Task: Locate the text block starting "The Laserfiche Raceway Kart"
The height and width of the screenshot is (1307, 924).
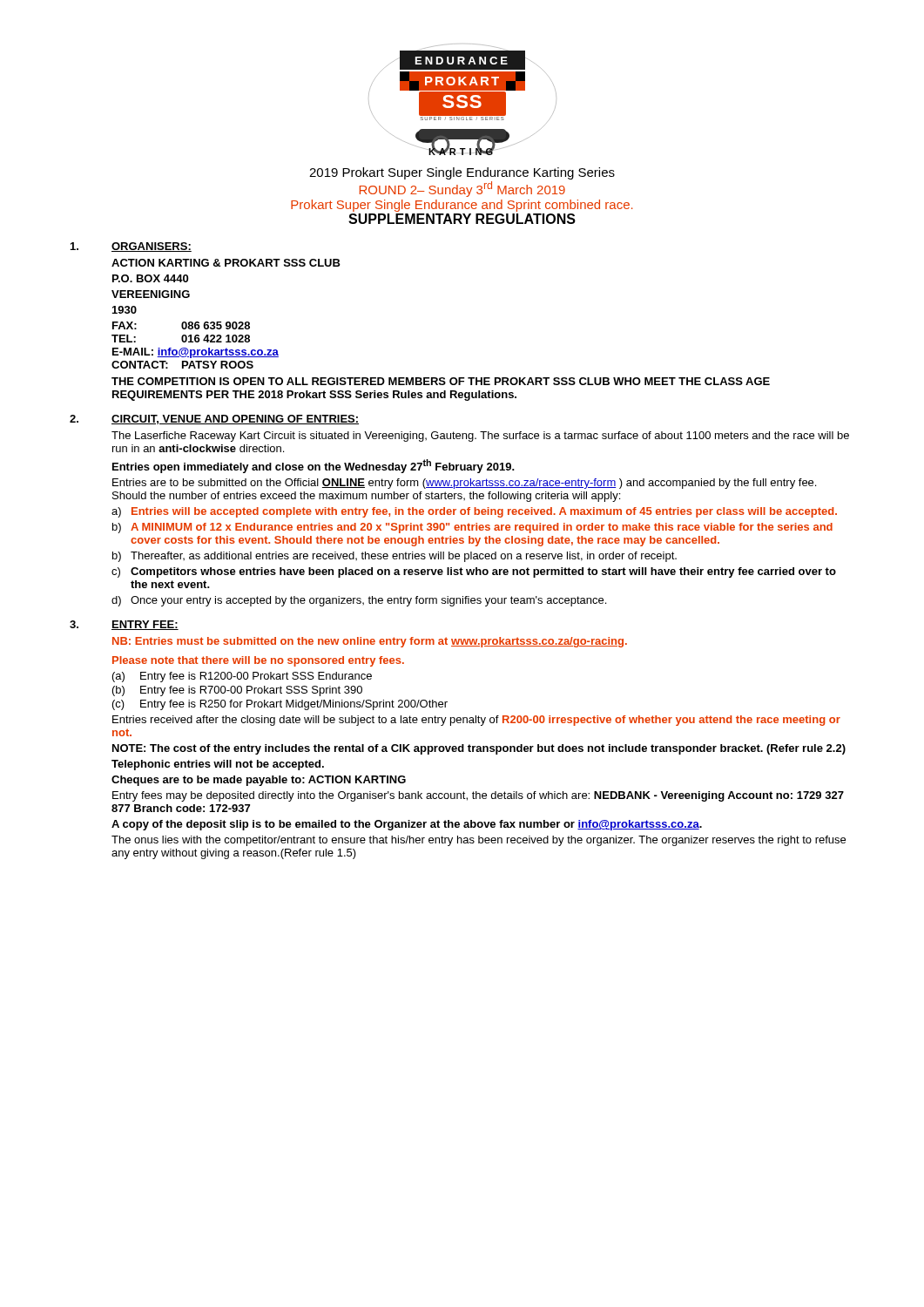Action: (x=483, y=465)
